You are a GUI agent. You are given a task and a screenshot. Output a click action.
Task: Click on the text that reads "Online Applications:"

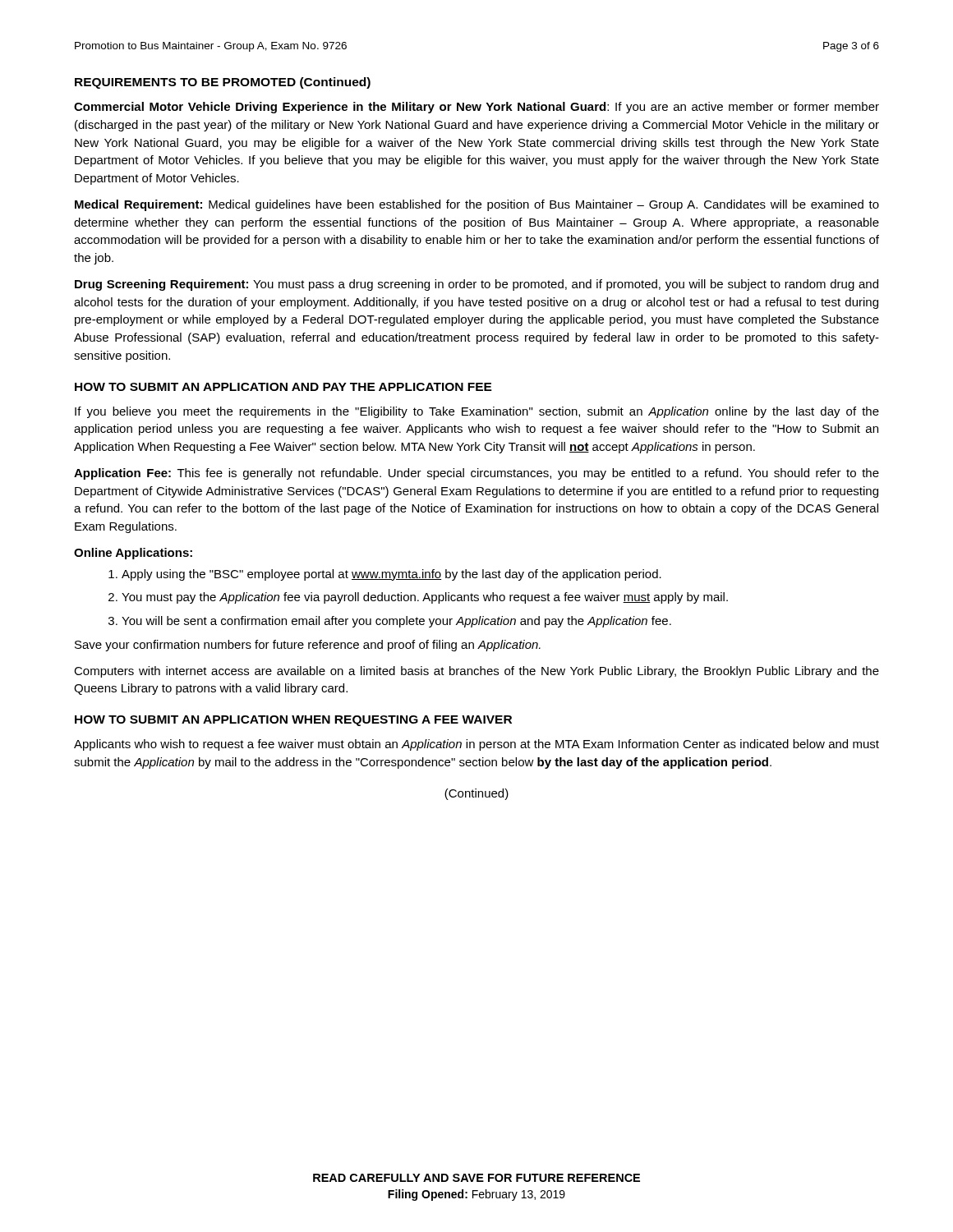(134, 552)
